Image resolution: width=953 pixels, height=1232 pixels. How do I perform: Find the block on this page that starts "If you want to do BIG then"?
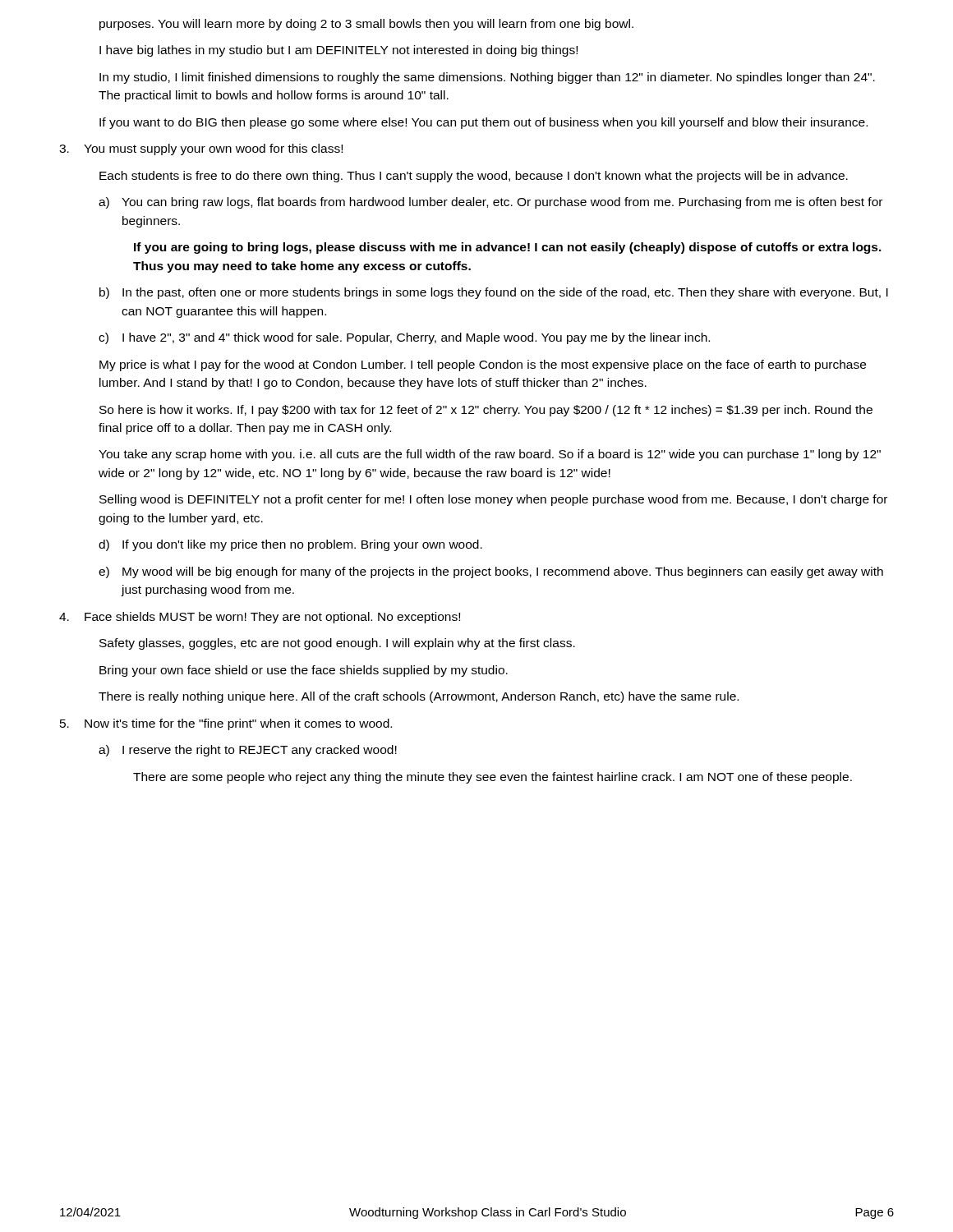(484, 122)
